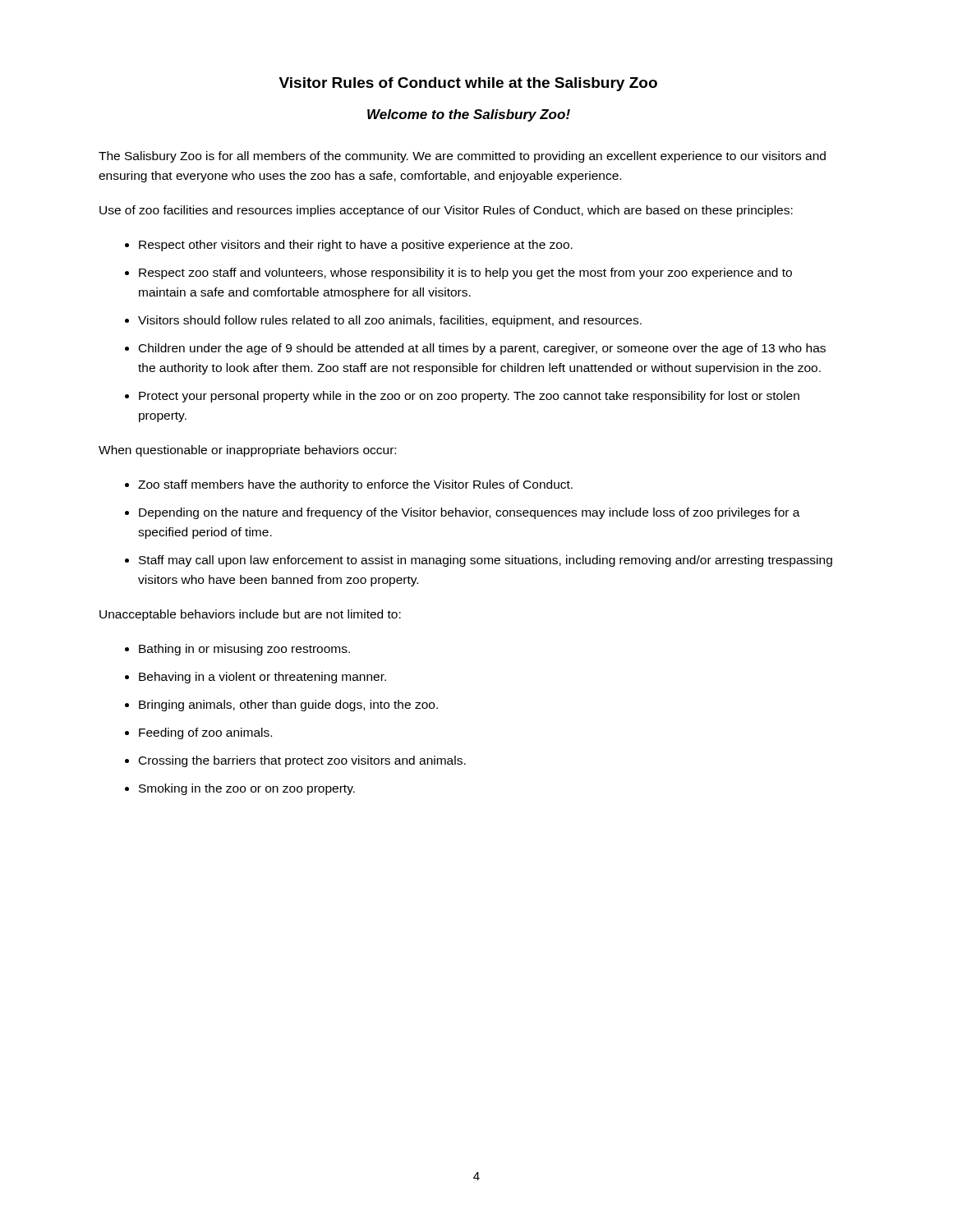The image size is (953, 1232).
Task: Where is the passage that starts "Smoking in the zoo or on"?
Action: pyautogui.click(x=247, y=788)
